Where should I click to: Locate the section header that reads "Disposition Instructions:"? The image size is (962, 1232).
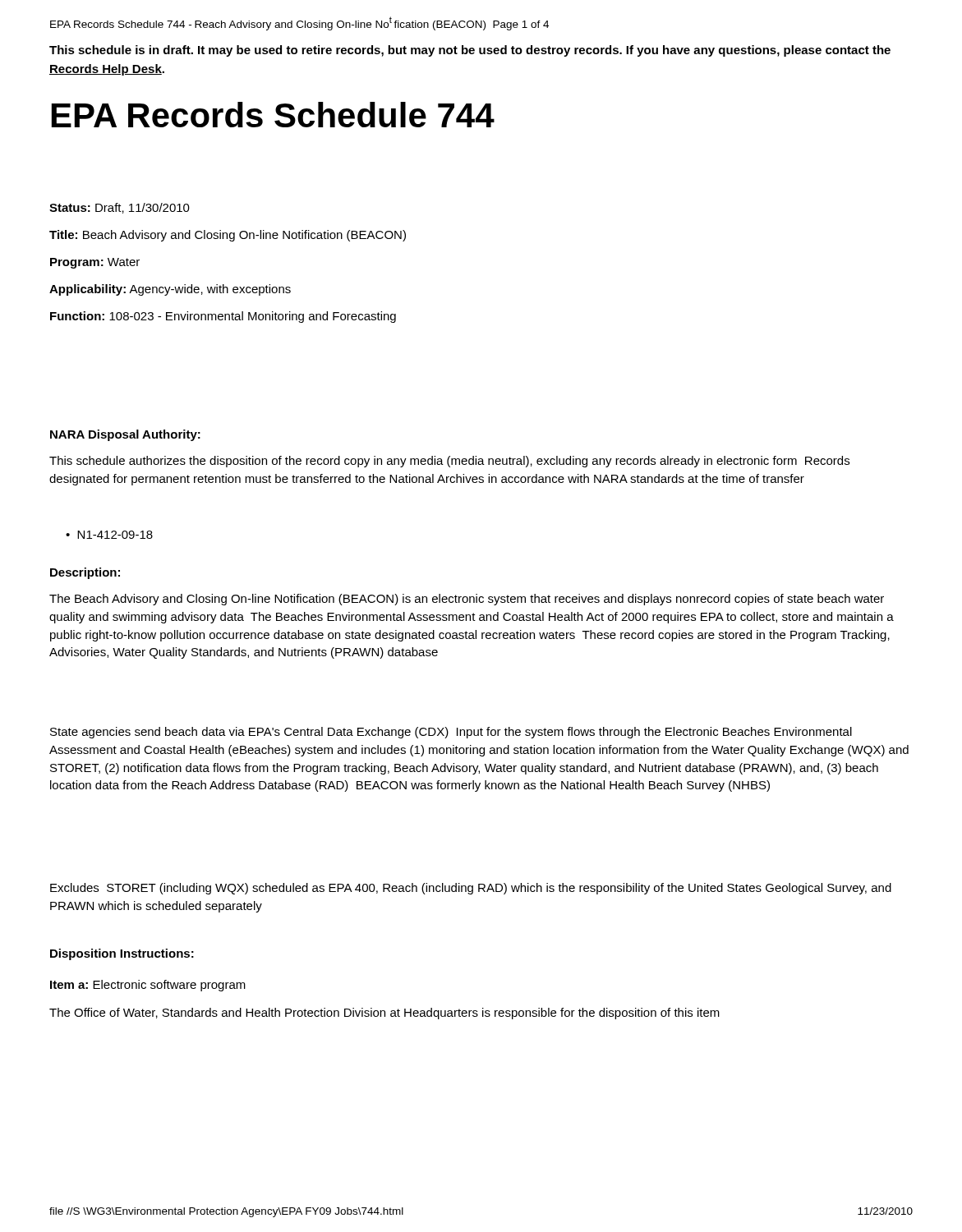pos(122,954)
